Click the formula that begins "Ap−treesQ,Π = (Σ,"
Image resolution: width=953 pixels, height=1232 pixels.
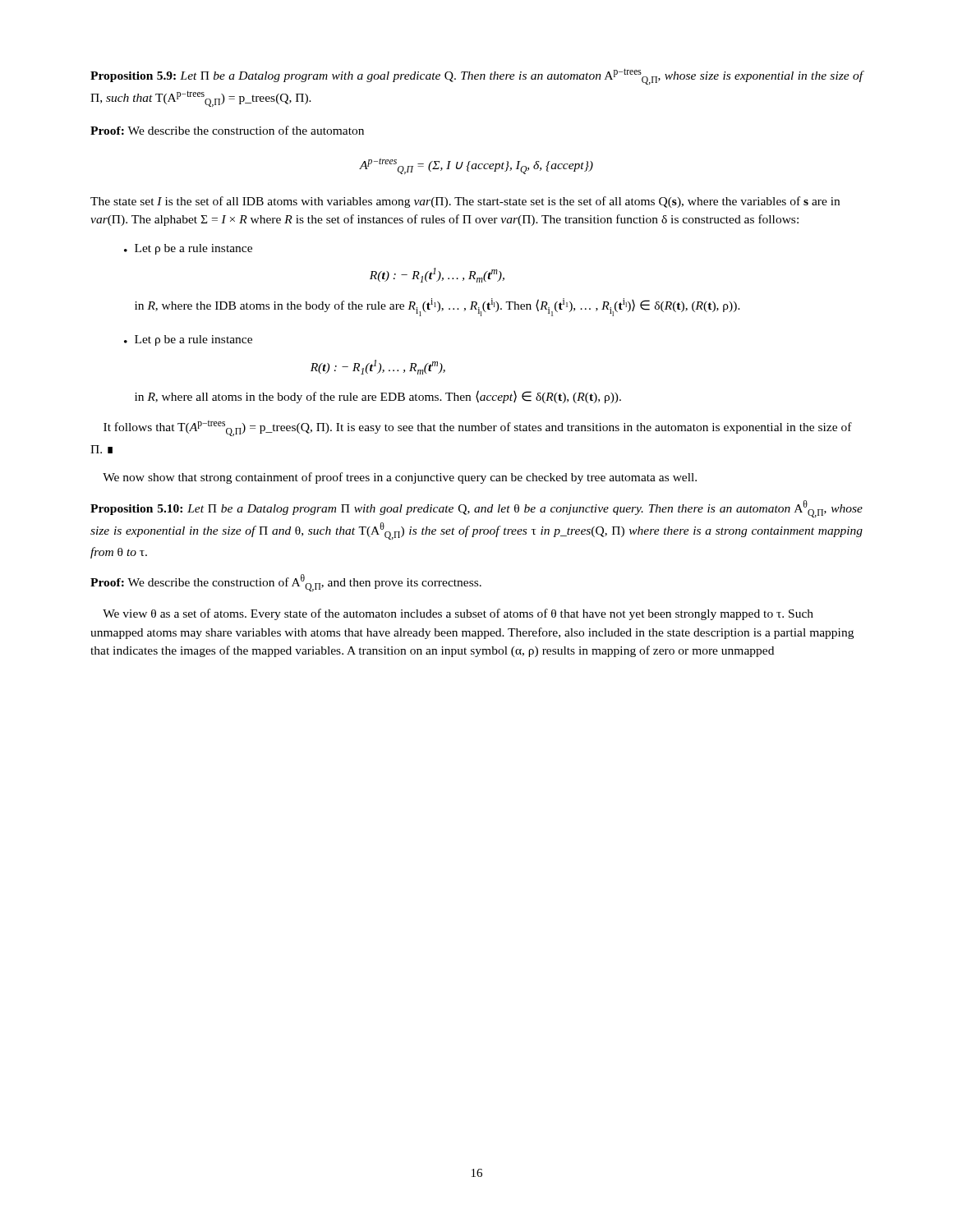click(476, 165)
